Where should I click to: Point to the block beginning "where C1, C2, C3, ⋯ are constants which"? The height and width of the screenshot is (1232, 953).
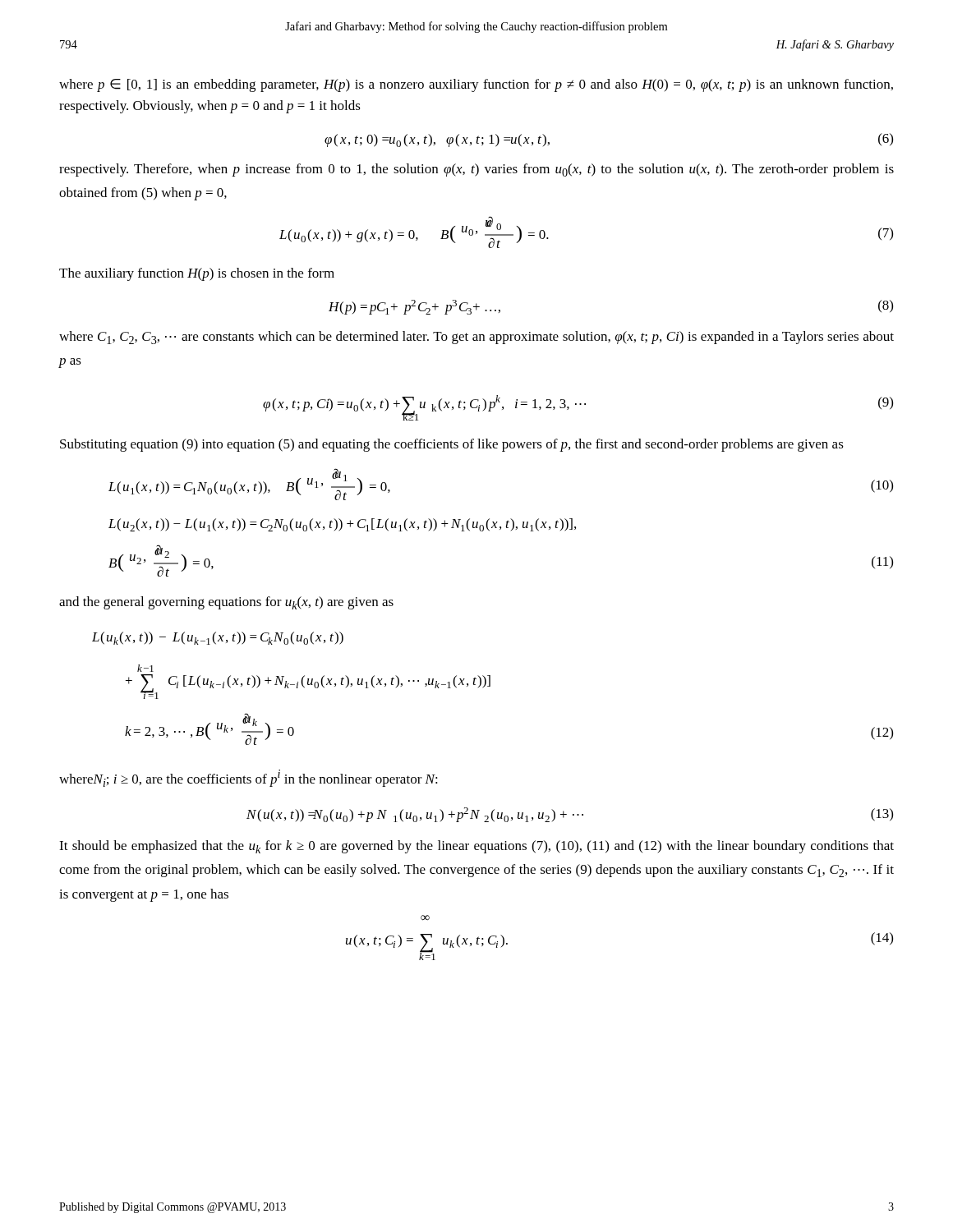476,348
